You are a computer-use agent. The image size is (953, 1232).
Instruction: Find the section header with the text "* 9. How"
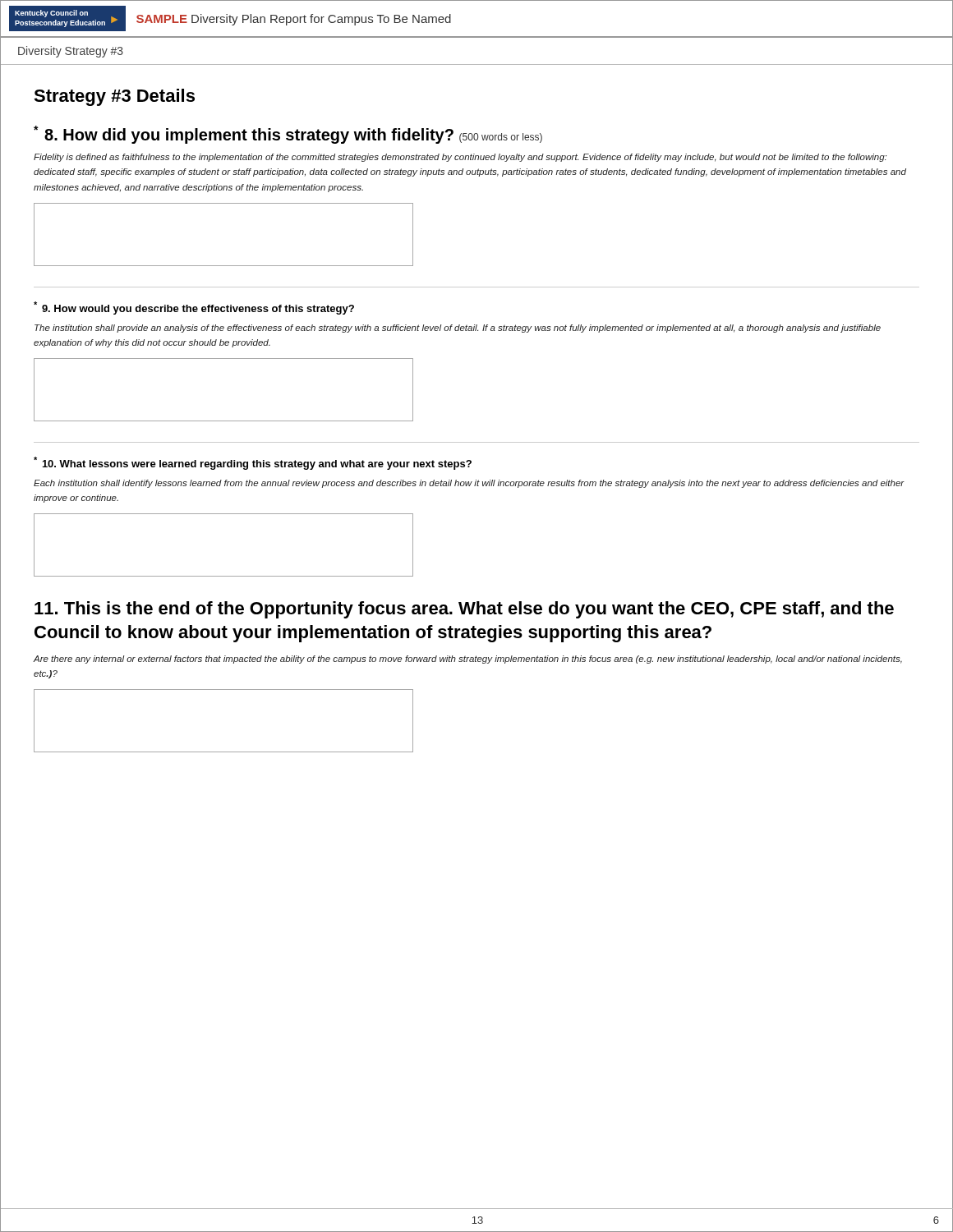click(194, 308)
